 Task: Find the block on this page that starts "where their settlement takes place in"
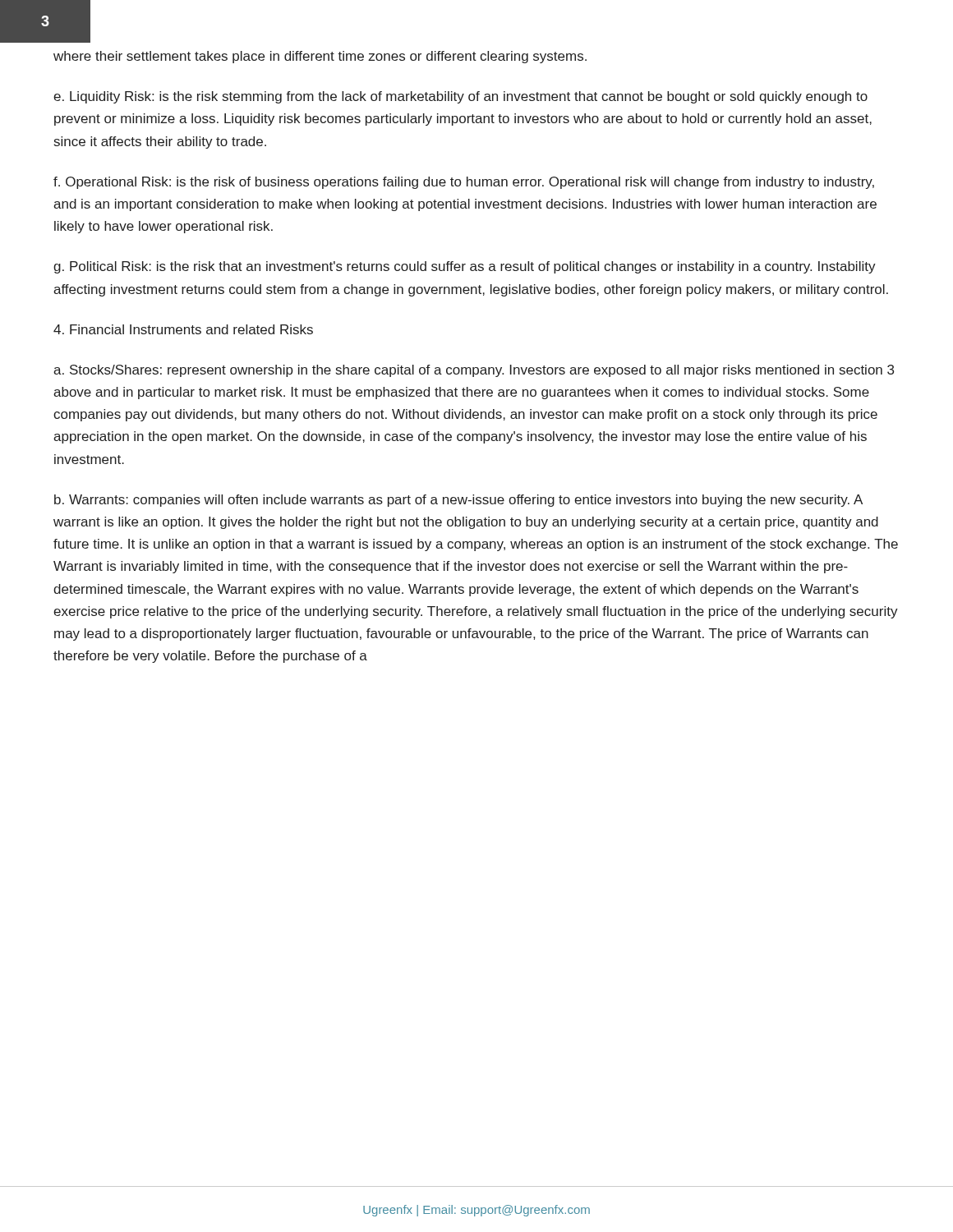click(x=321, y=56)
